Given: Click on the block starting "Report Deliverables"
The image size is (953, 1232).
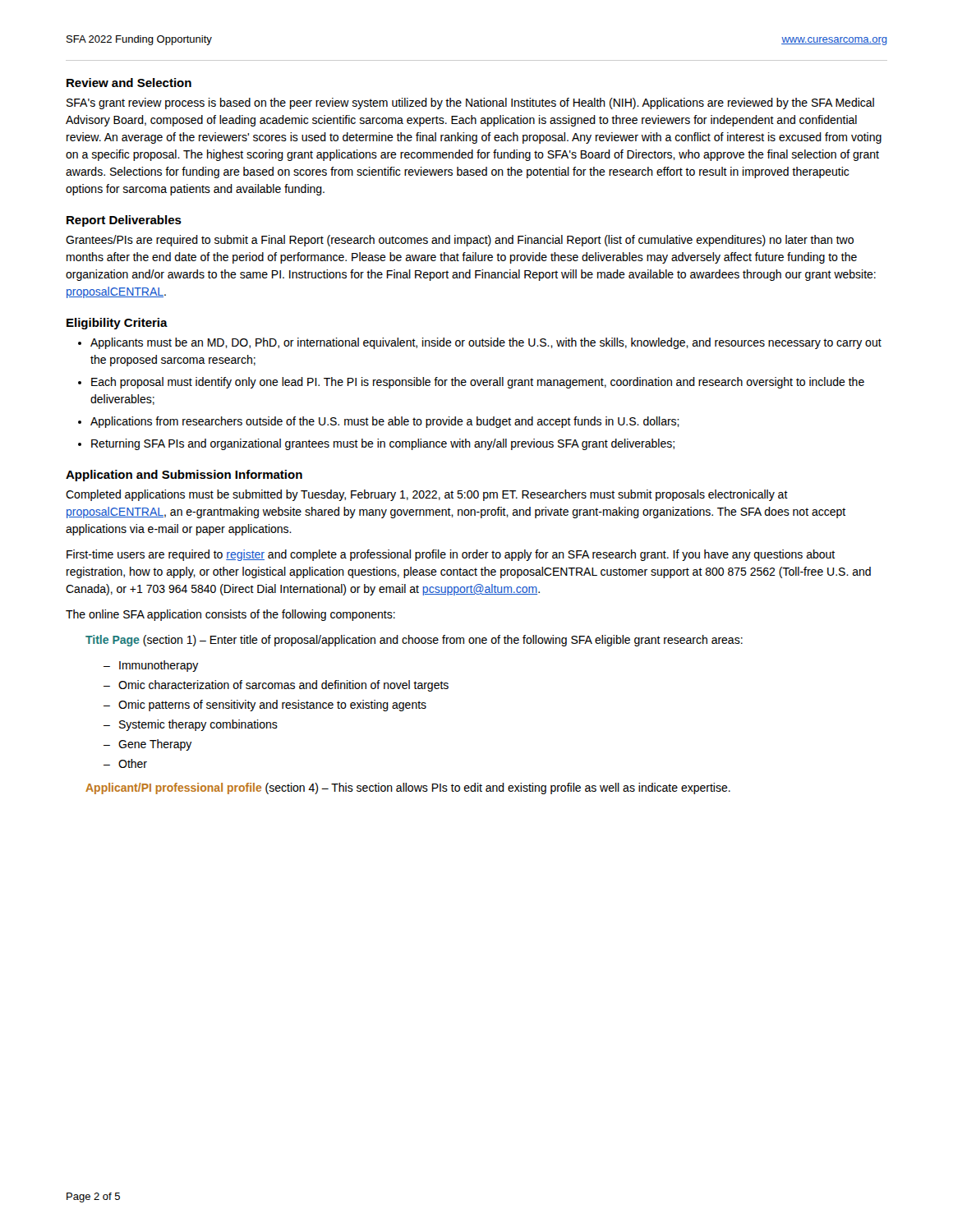Looking at the screenshot, I should click(124, 220).
